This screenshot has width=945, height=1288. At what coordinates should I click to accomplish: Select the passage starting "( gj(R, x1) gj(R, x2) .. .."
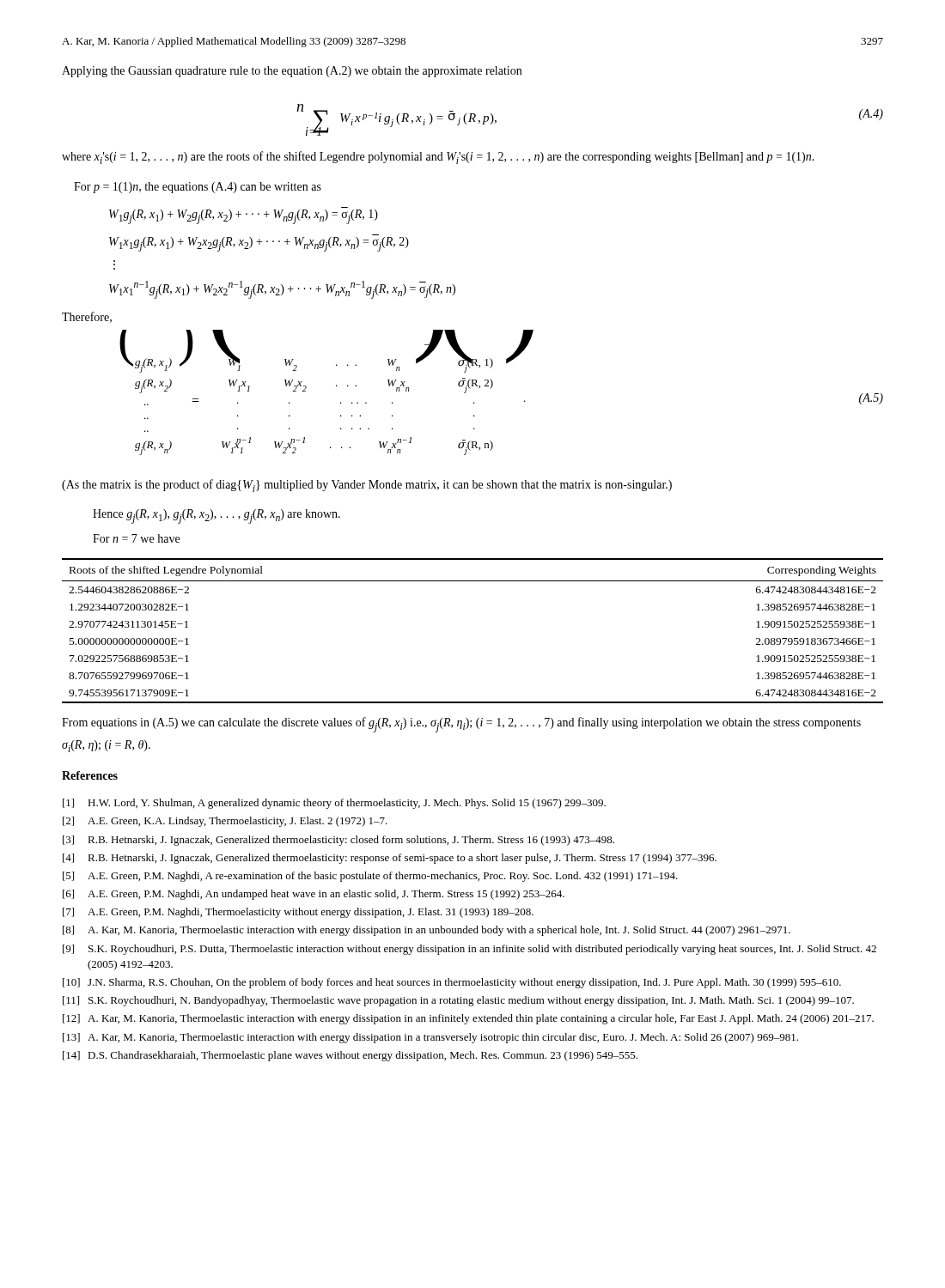472,399
